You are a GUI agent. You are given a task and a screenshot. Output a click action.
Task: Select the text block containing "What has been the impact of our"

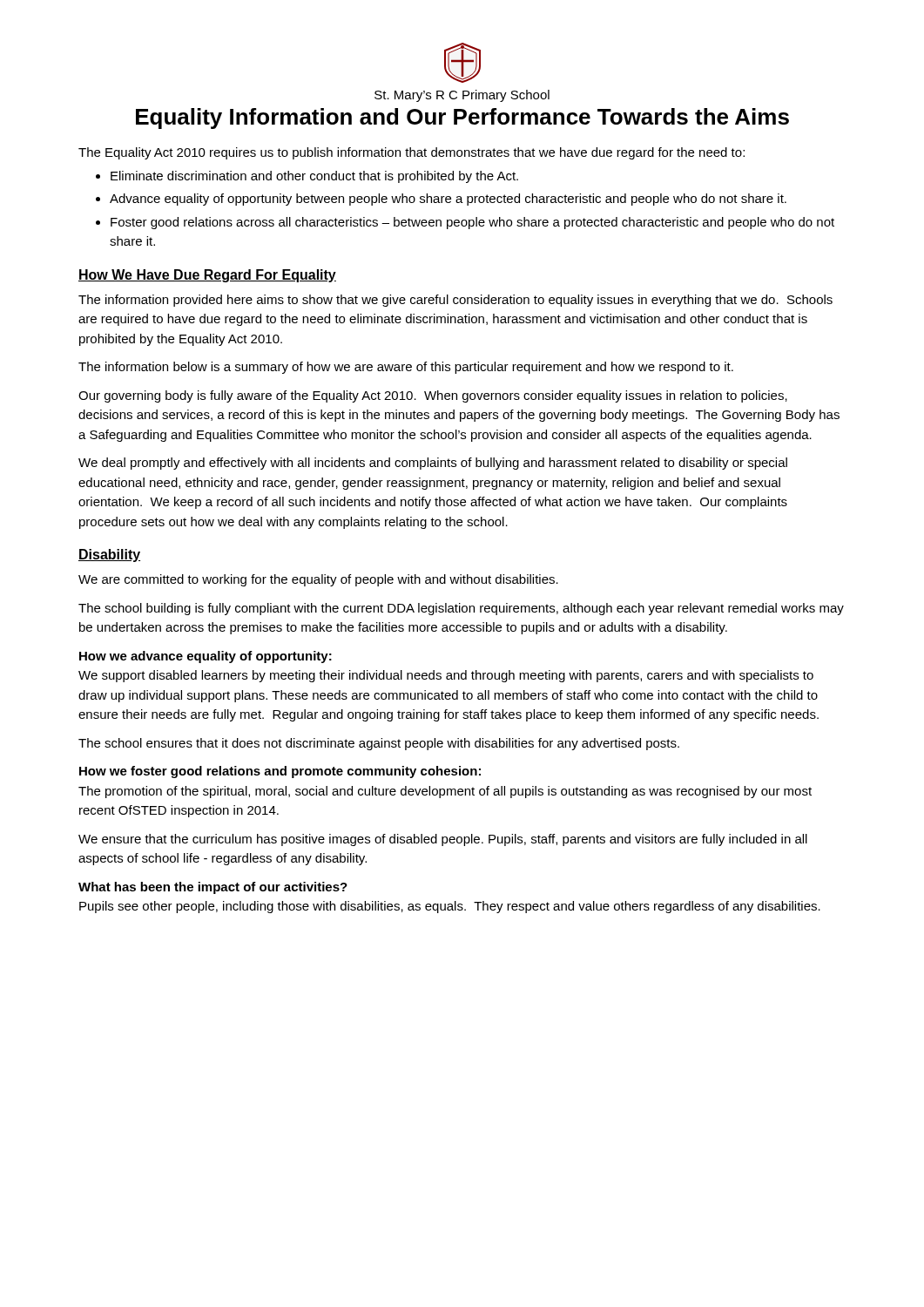pyautogui.click(x=450, y=896)
